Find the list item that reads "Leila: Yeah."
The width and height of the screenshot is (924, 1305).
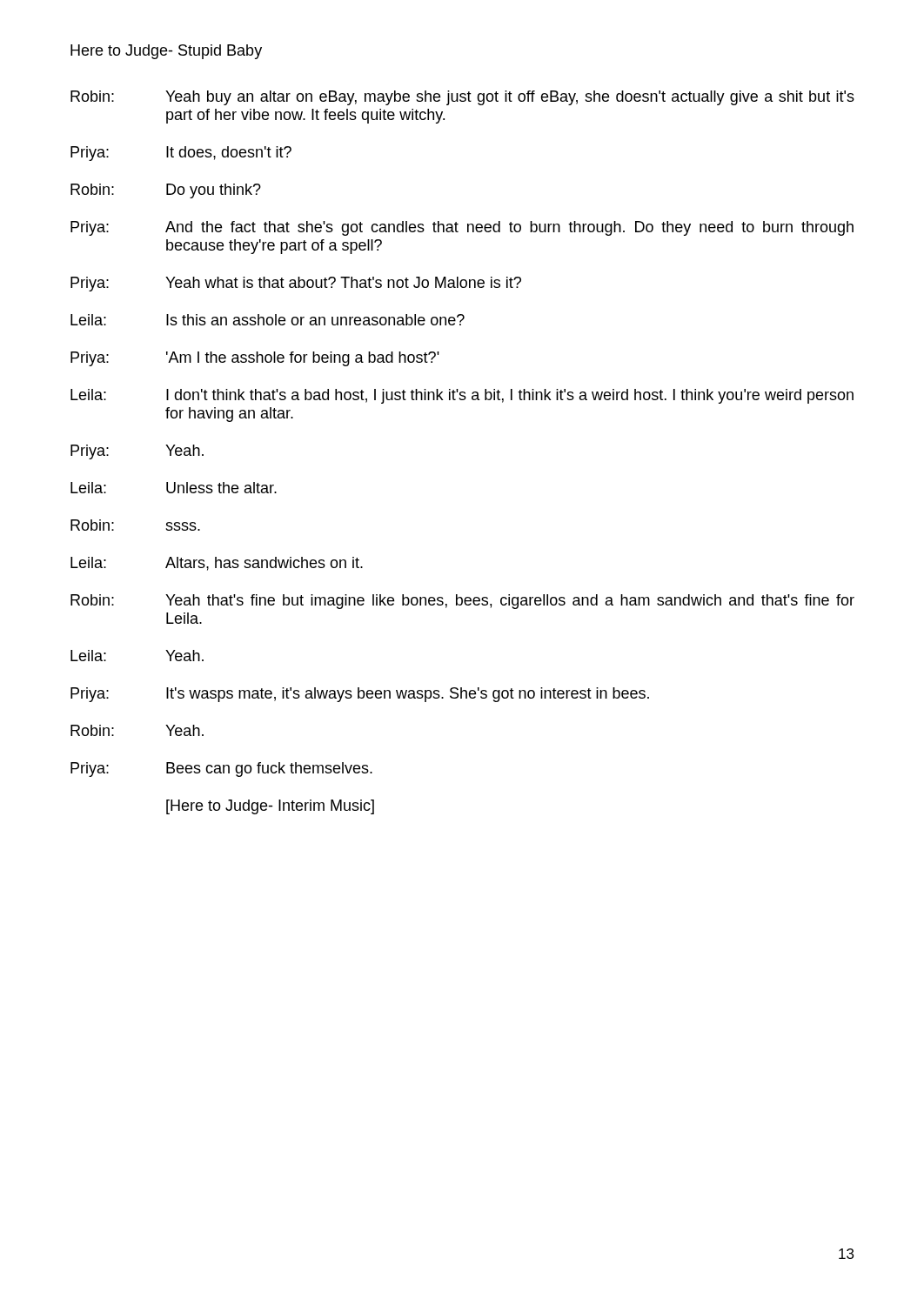tap(88, 656)
